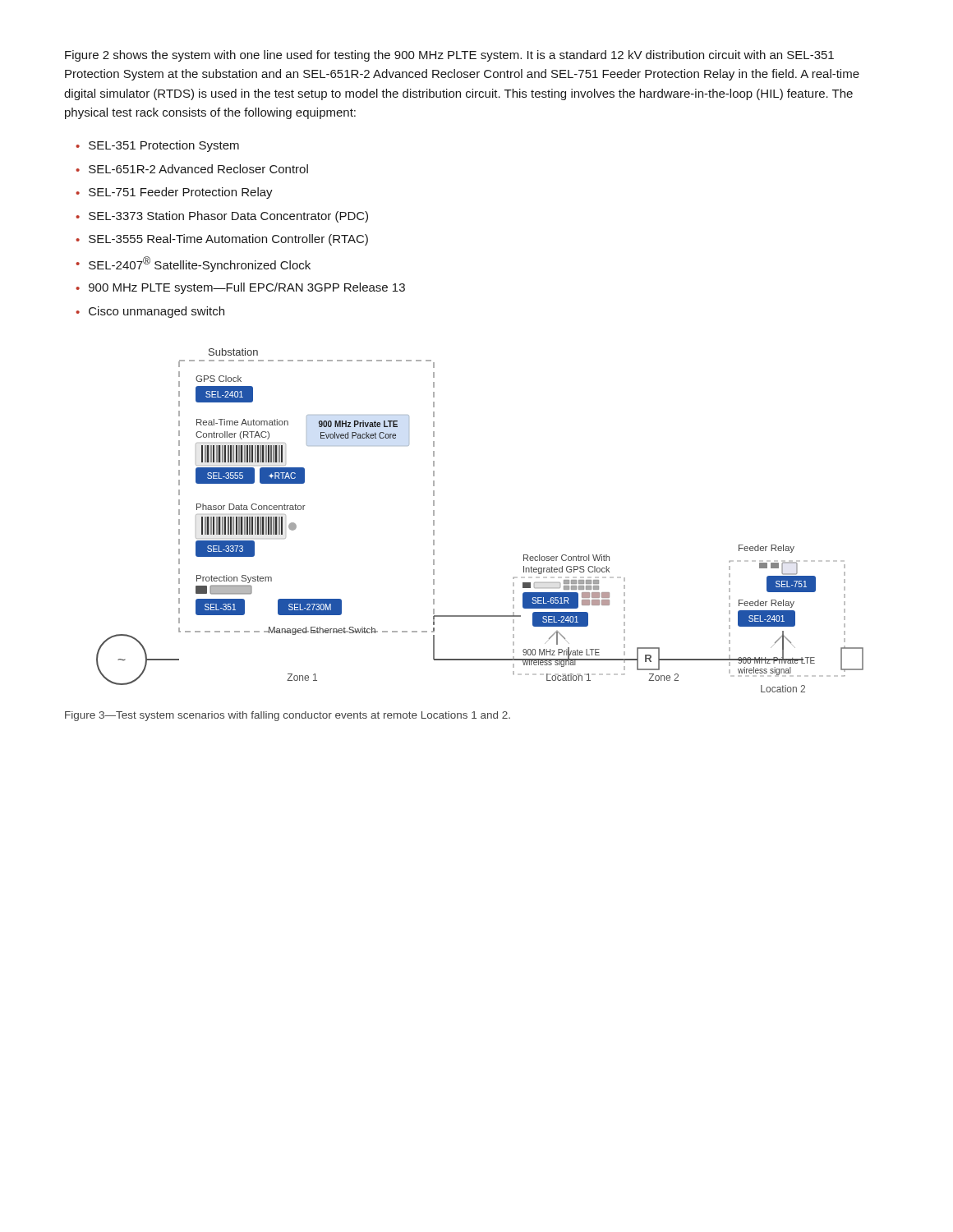Locate the text "•SEL-3555 Real-Time Automation Controller (RTAC)"
The image size is (953, 1232).
pos(222,240)
